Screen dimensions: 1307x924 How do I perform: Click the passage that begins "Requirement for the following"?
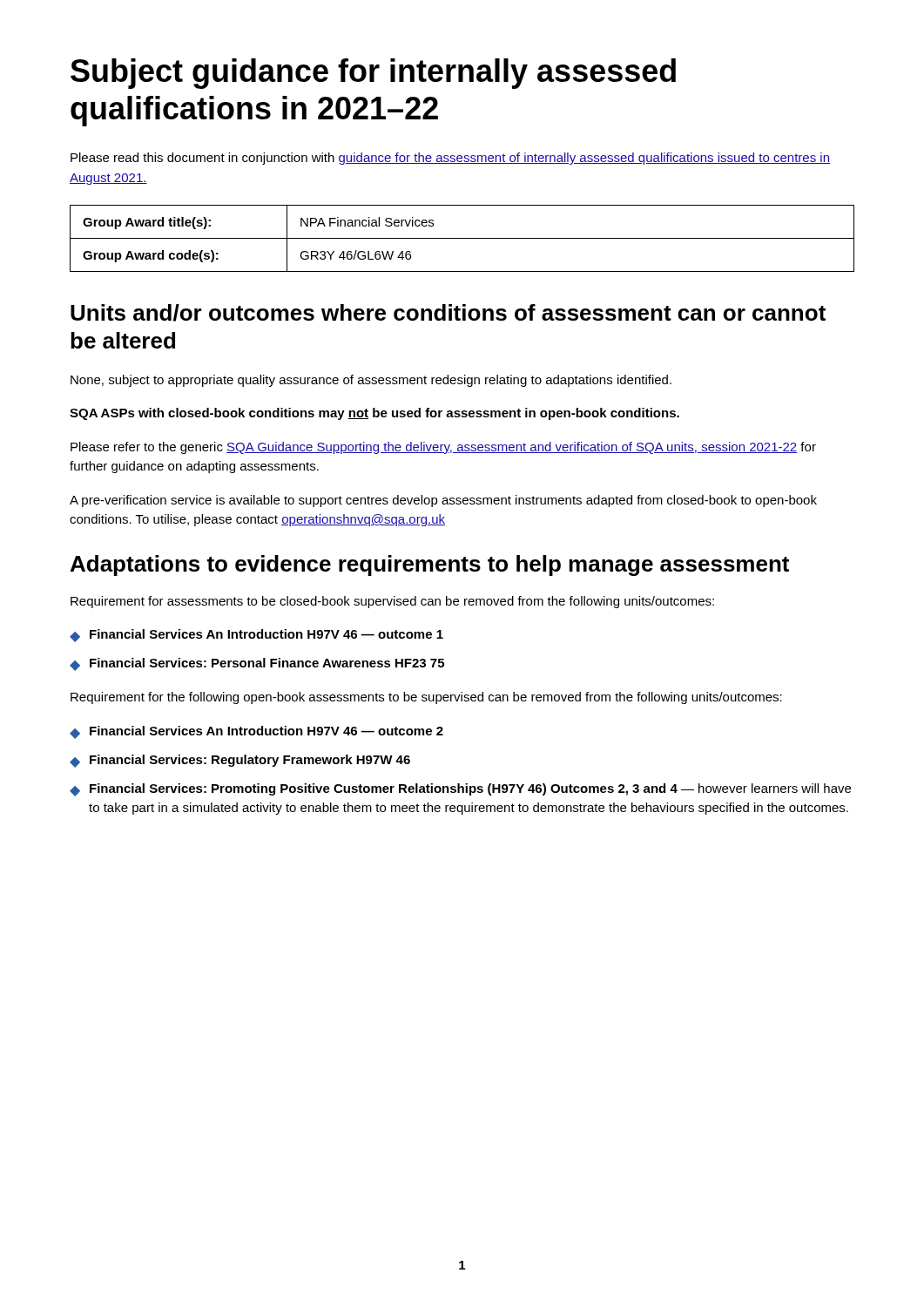coord(462,698)
